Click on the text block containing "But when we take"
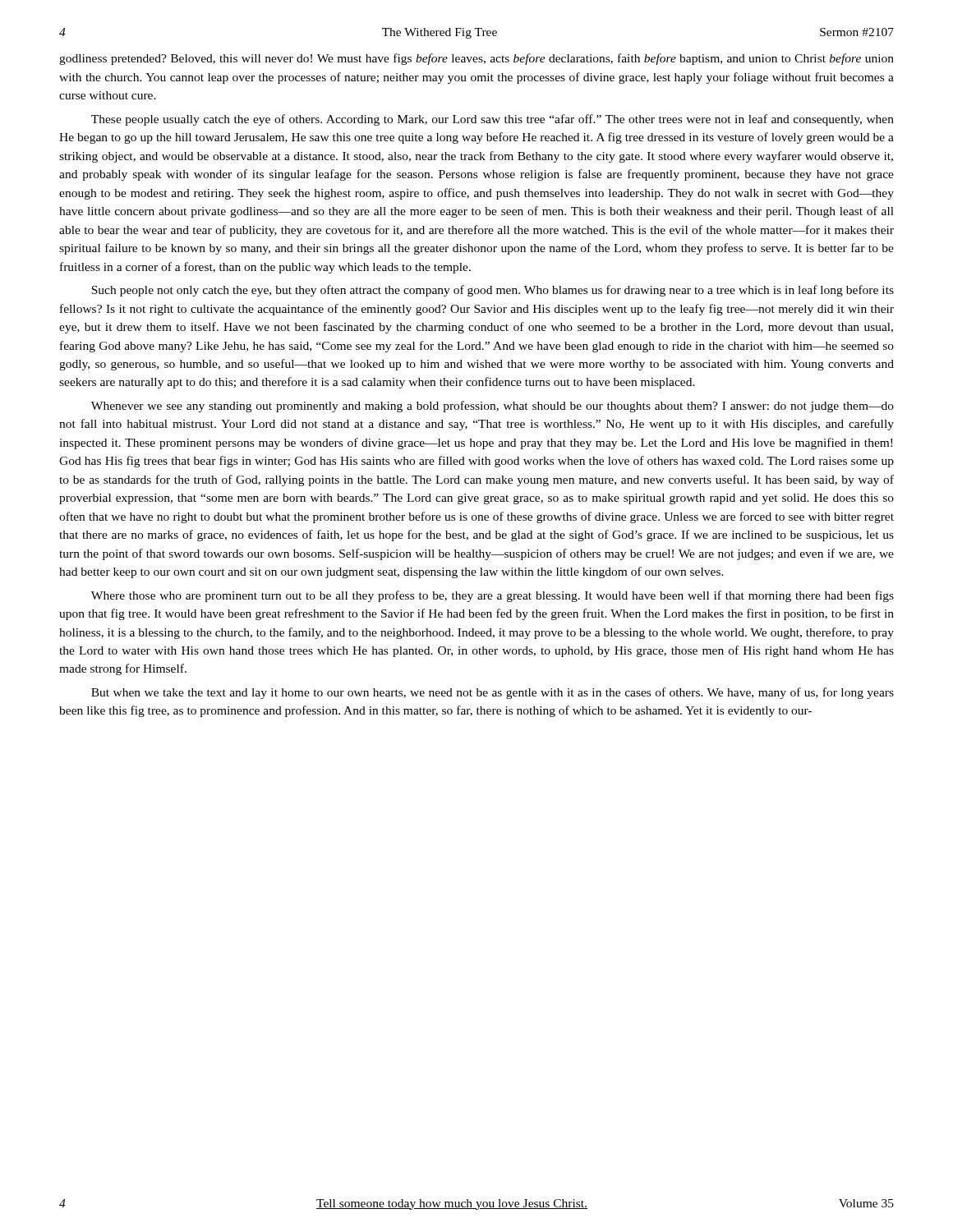This screenshot has width=953, height=1232. 476,702
